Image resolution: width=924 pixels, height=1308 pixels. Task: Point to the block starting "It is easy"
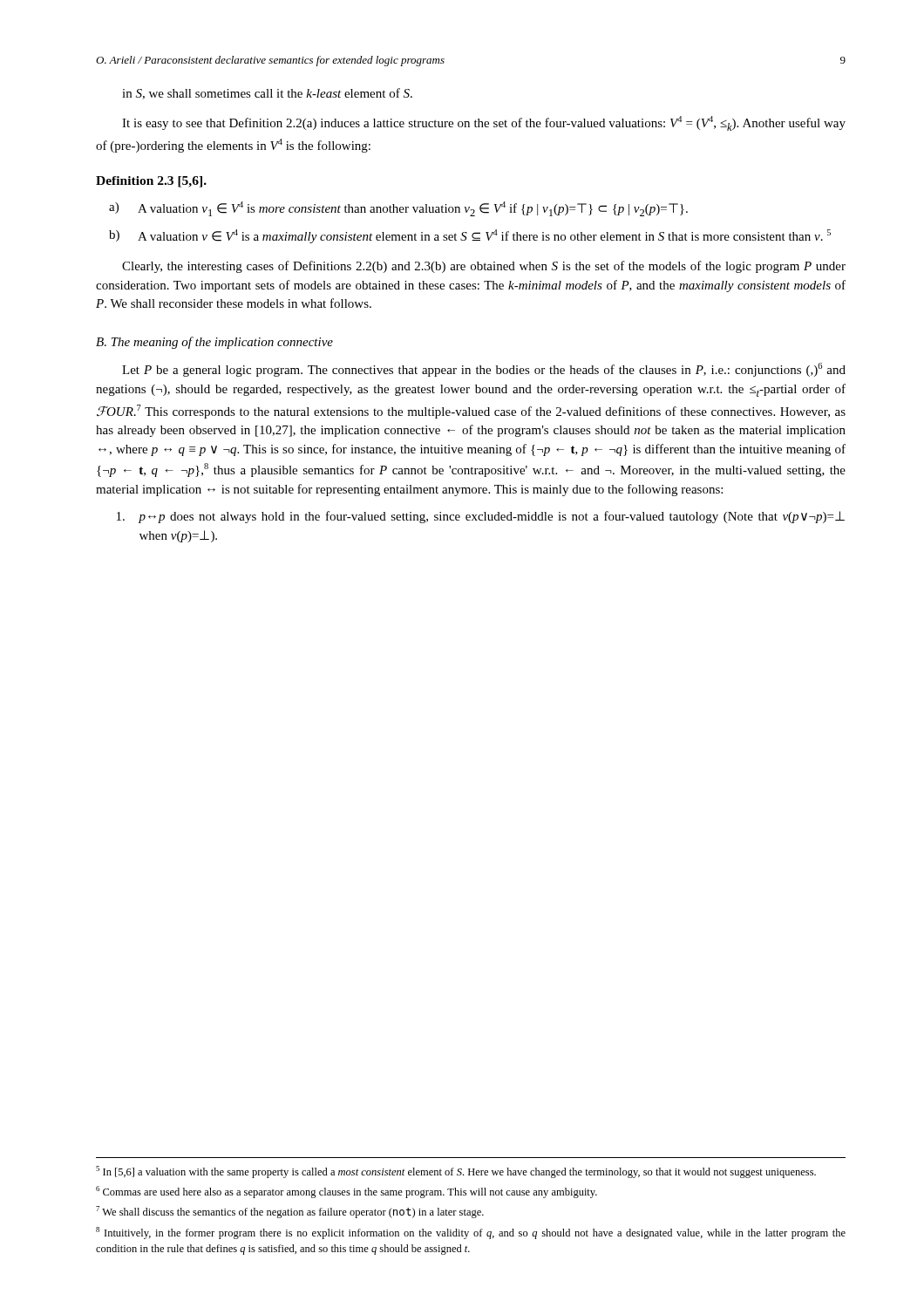coord(471,134)
